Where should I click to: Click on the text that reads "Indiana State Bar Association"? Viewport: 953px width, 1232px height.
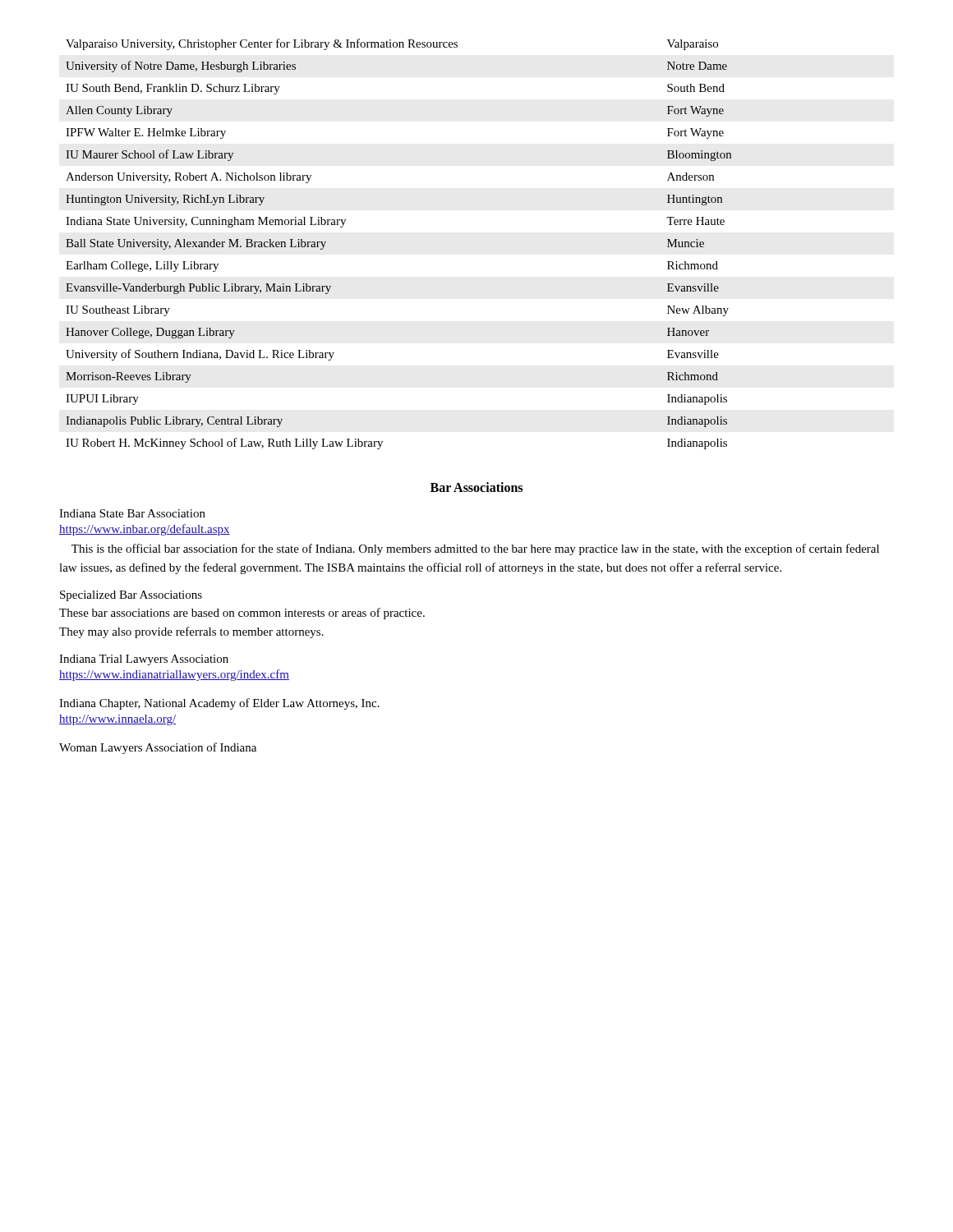132,513
